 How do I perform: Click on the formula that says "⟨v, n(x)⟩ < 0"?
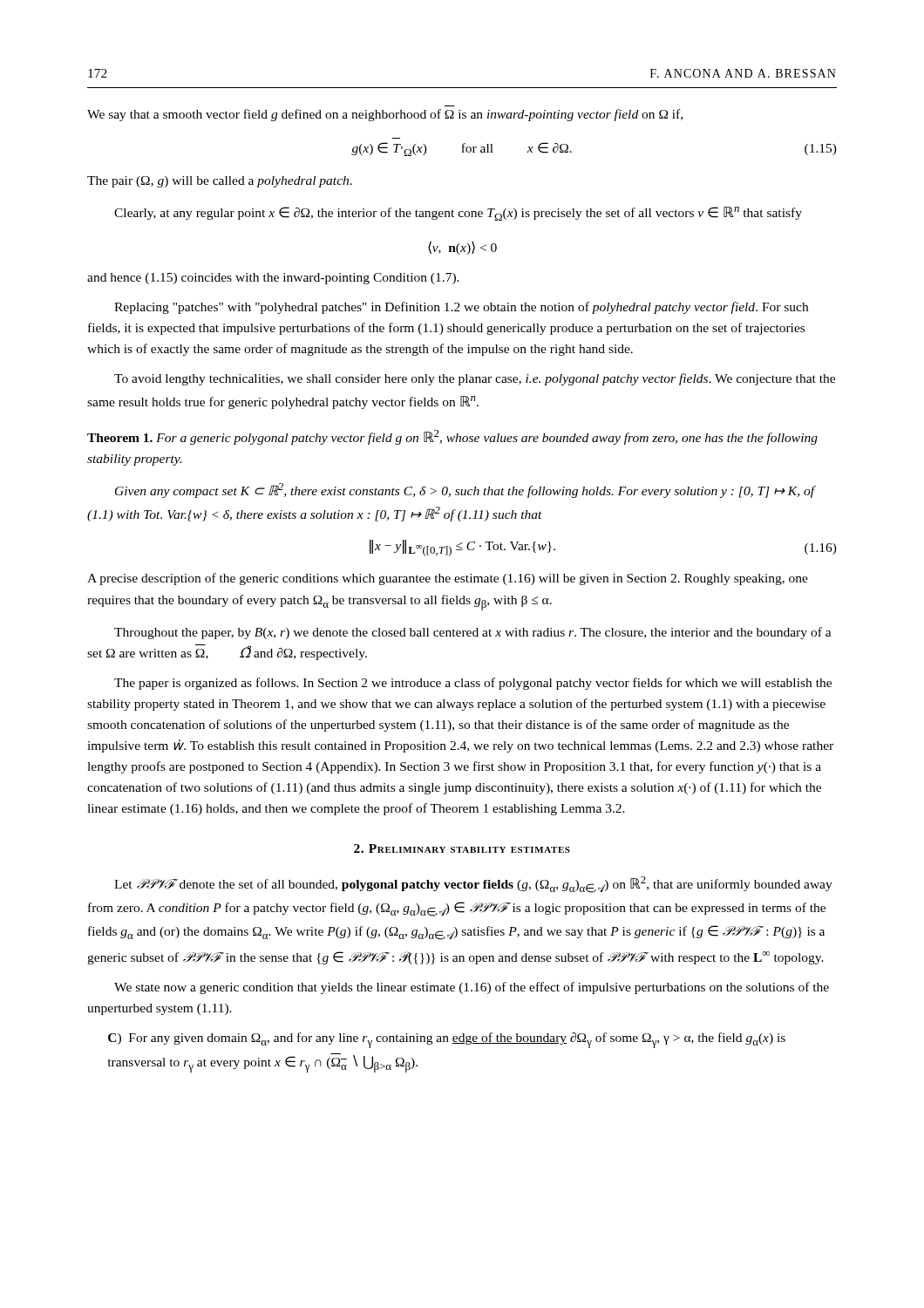point(462,247)
